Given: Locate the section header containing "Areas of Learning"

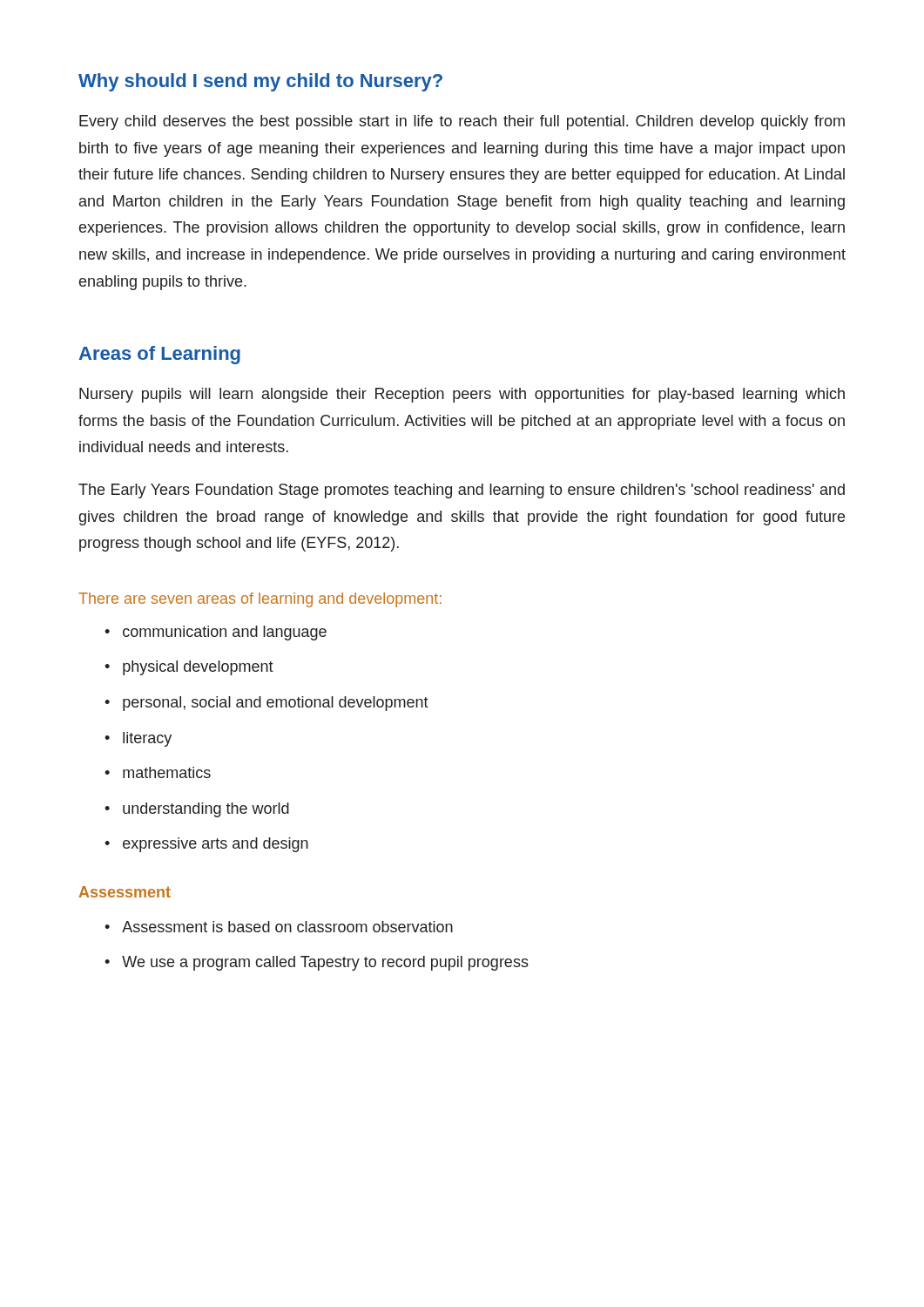Looking at the screenshot, I should click(160, 353).
